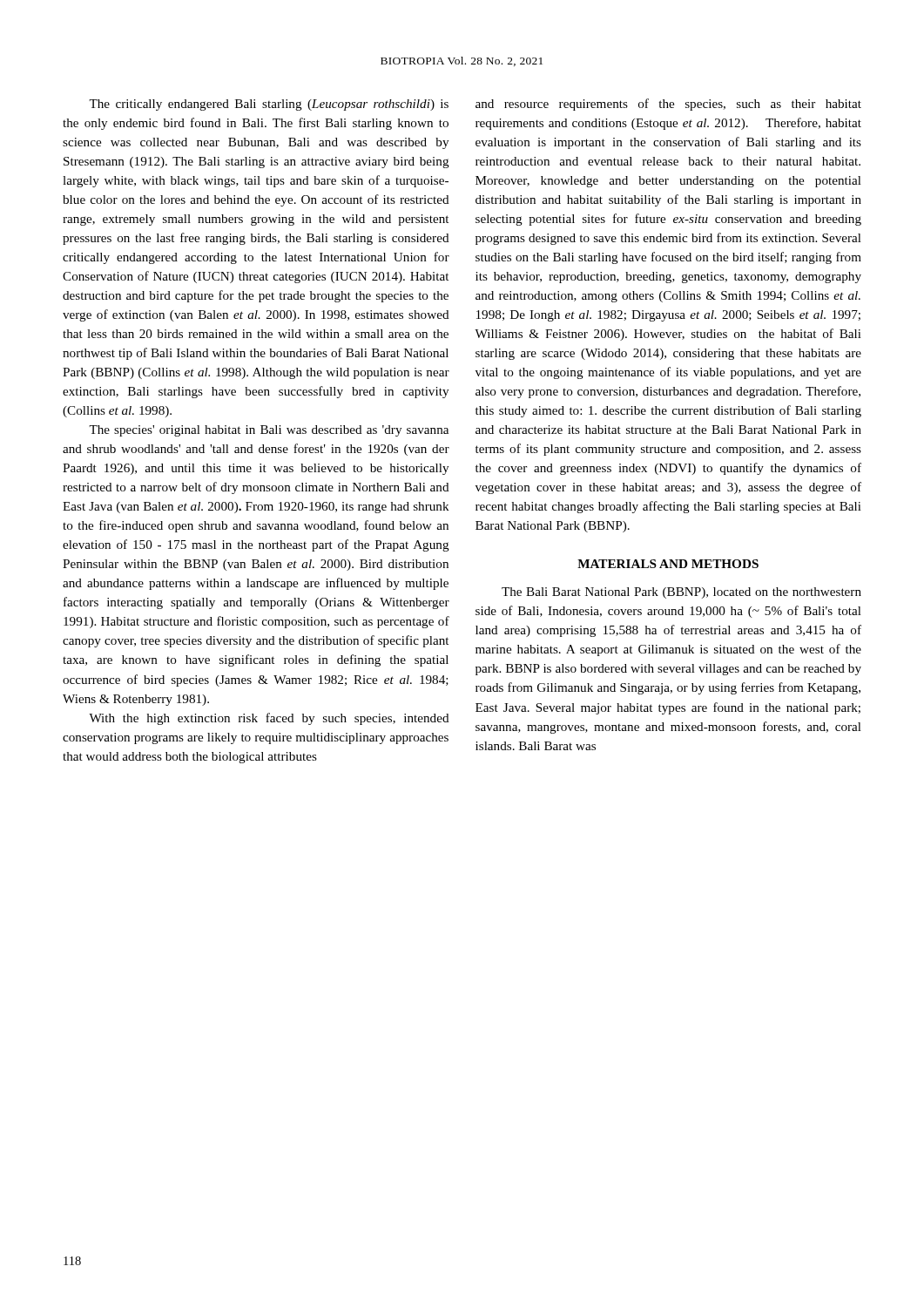Viewport: 924px width, 1307px height.
Task: Find the text block that says "and resource requirements of the species,"
Action: click(668, 314)
